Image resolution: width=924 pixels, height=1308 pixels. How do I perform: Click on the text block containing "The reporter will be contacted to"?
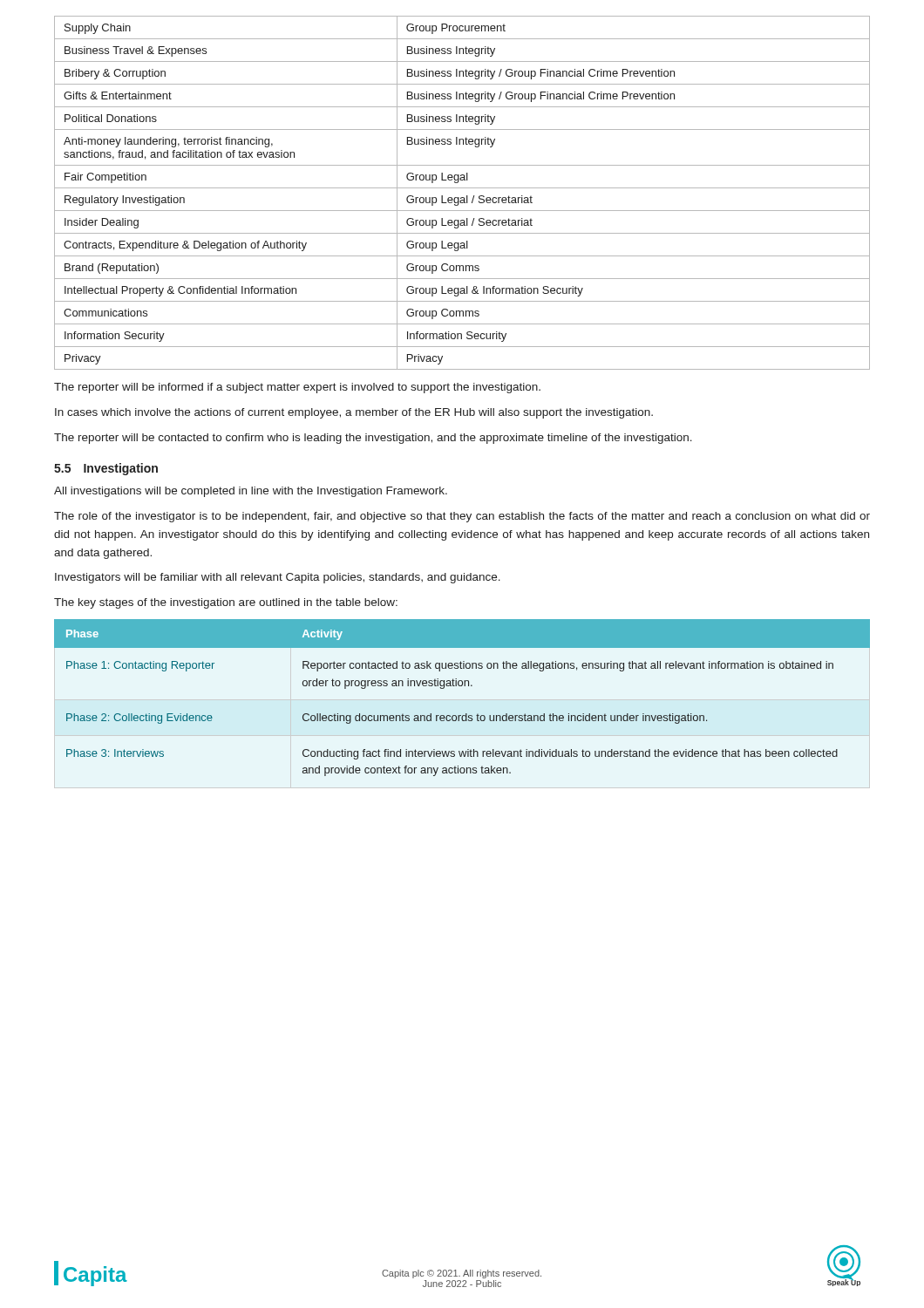click(373, 437)
